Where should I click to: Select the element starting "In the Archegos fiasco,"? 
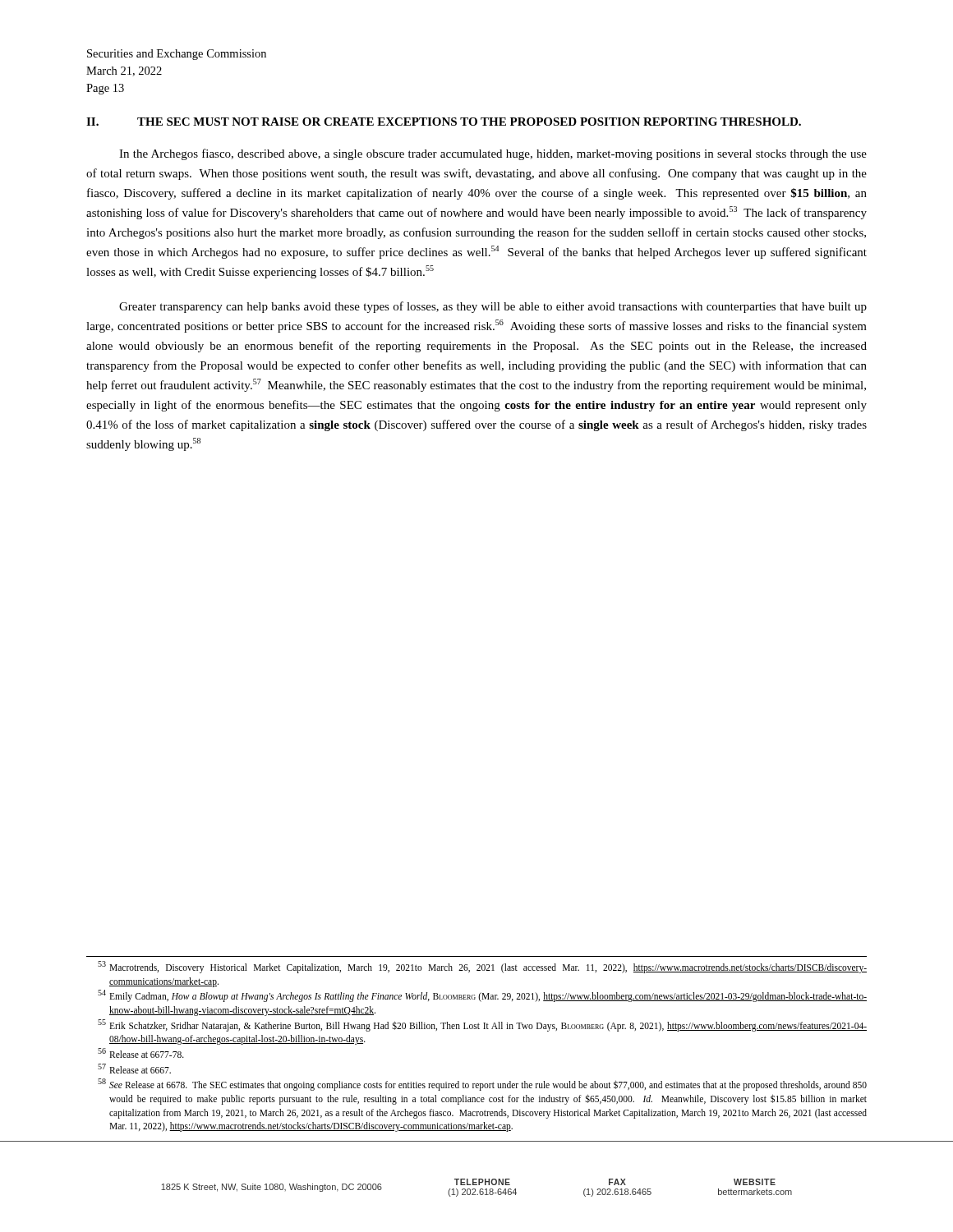(x=476, y=213)
